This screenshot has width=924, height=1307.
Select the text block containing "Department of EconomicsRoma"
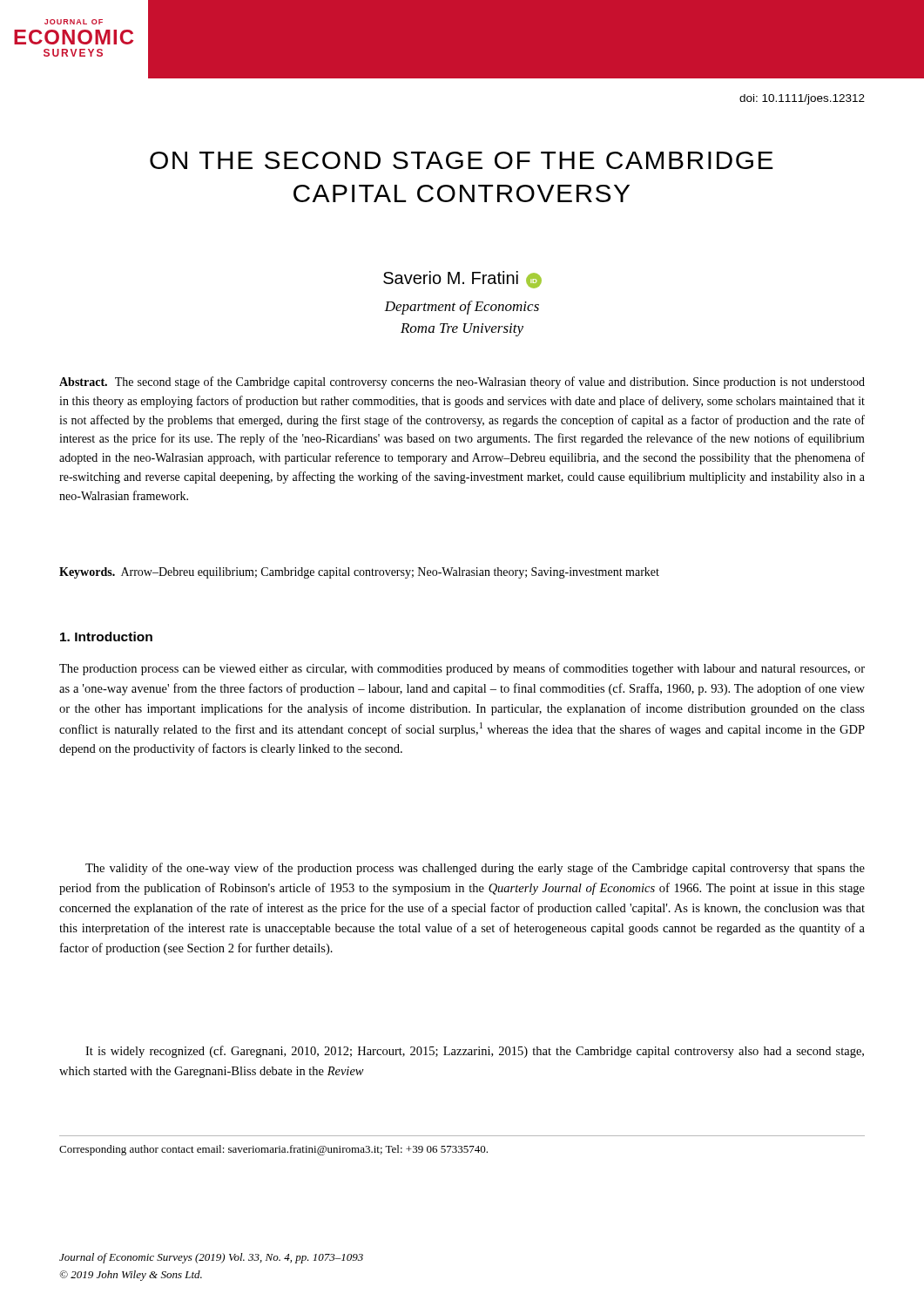click(462, 317)
